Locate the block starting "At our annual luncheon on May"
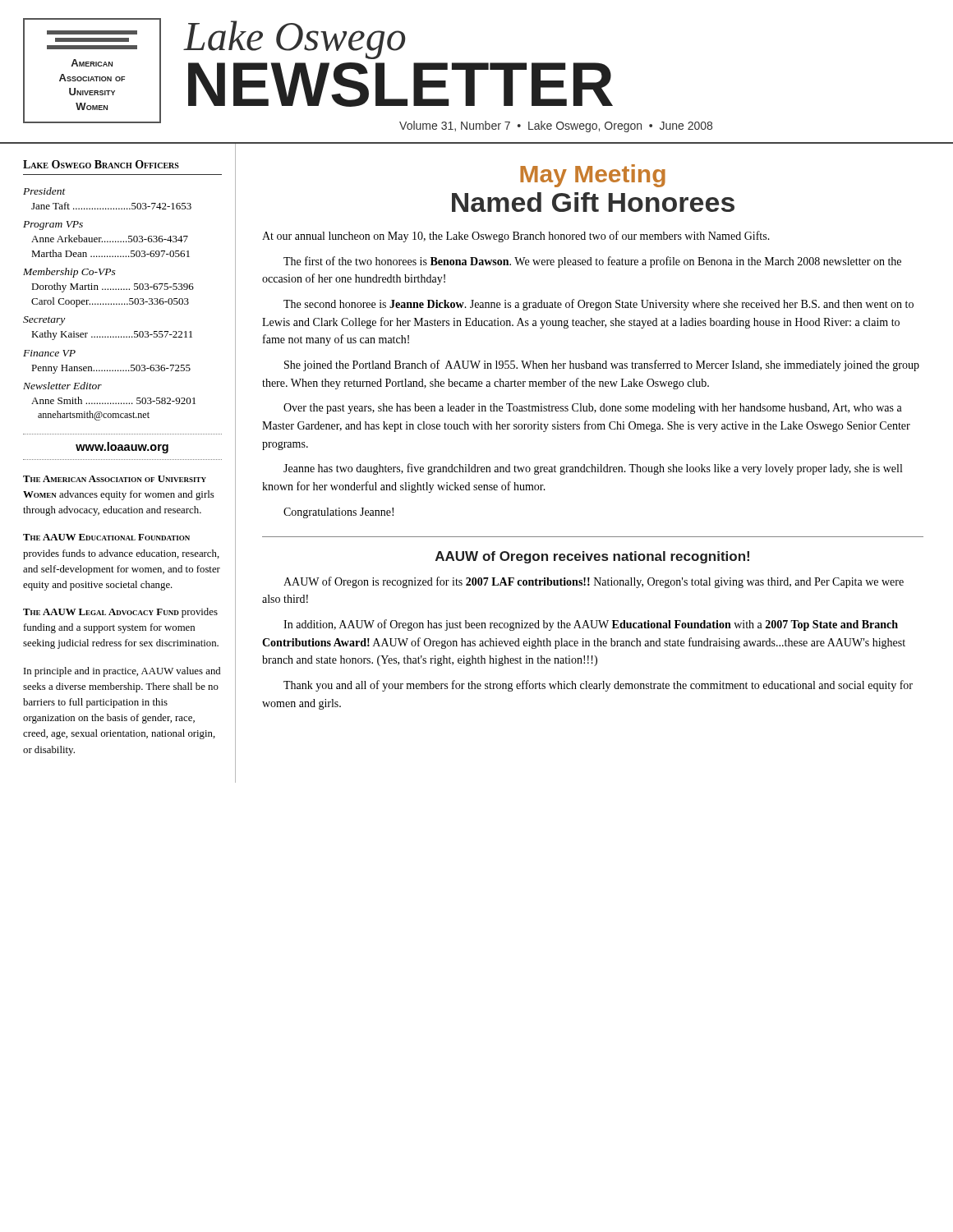This screenshot has width=953, height=1232. pyautogui.click(x=593, y=374)
